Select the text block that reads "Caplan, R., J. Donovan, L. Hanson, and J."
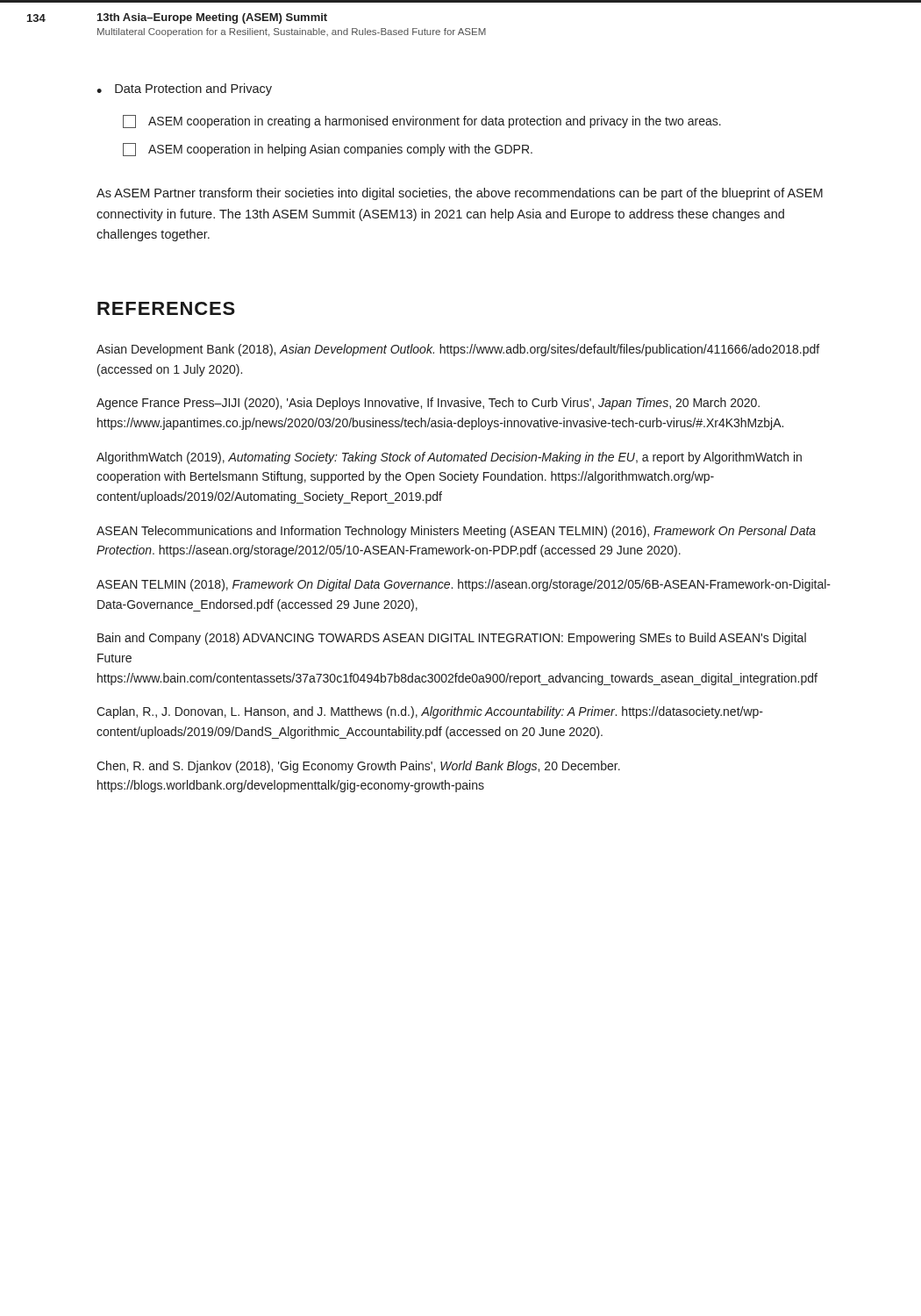Viewport: 921px width, 1316px height. click(x=430, y=722)
